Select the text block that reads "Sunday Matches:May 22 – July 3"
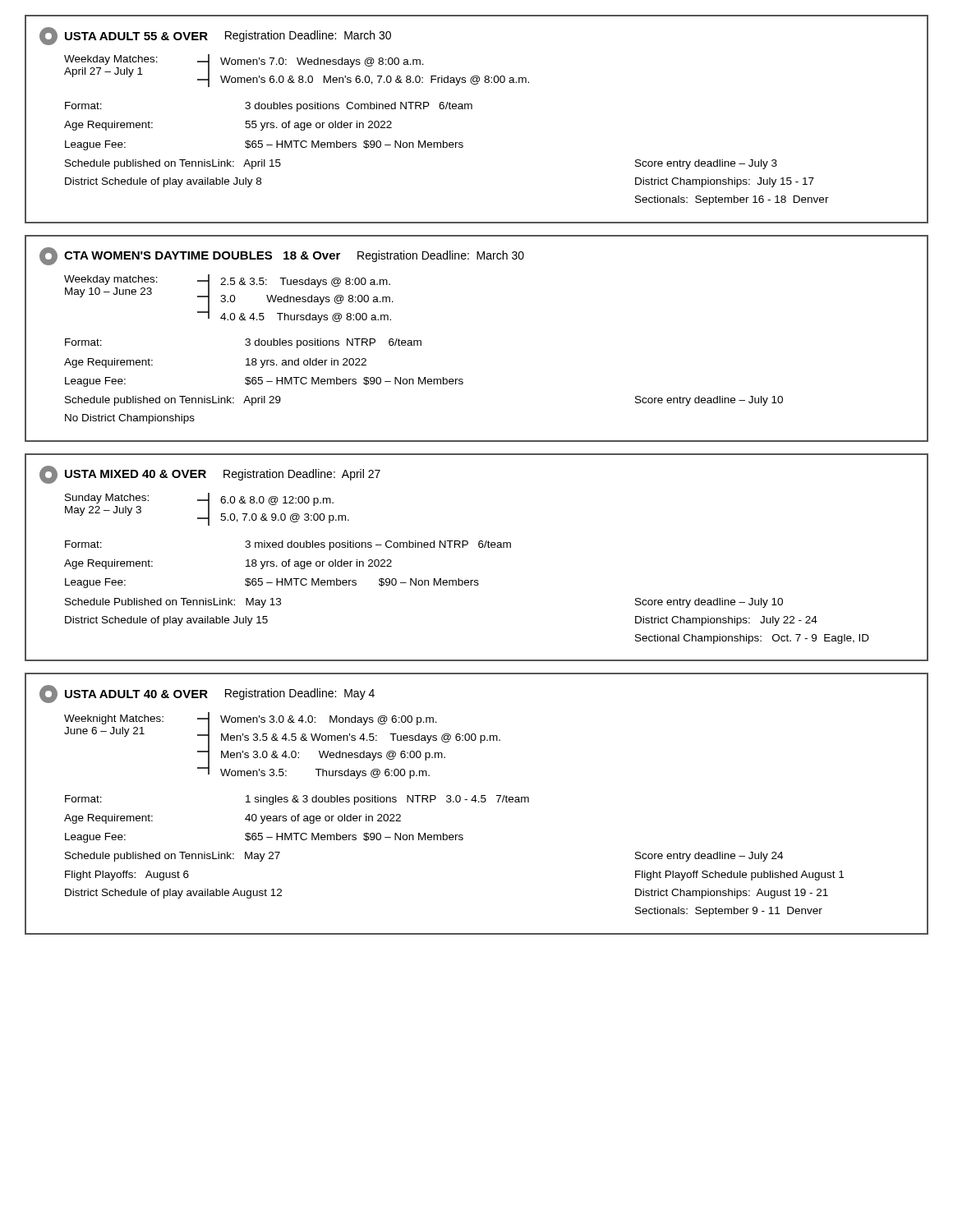Viewport: 953px width, 1232px height. pos(207,509)
